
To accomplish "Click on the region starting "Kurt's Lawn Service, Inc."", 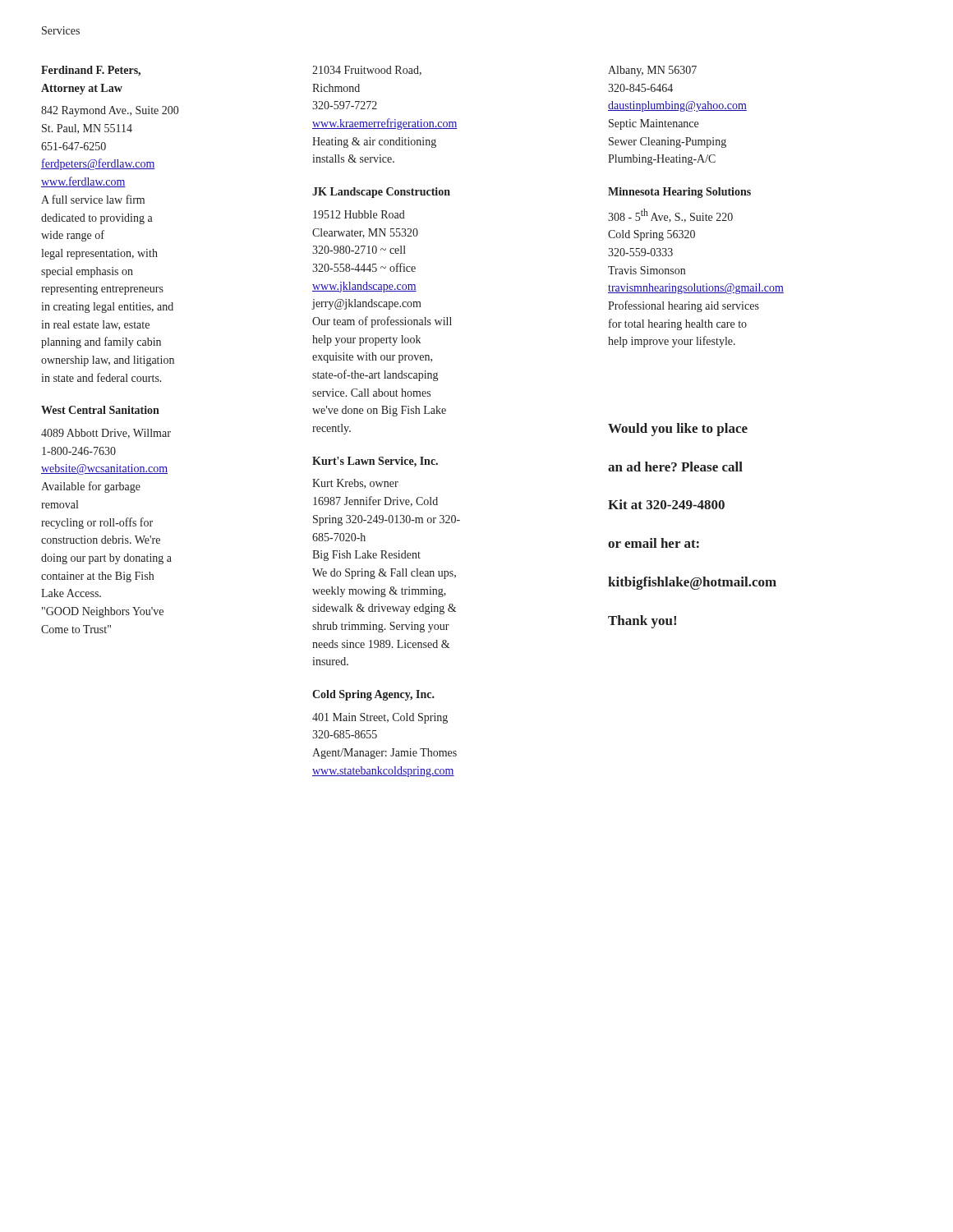I will [444, 461].
